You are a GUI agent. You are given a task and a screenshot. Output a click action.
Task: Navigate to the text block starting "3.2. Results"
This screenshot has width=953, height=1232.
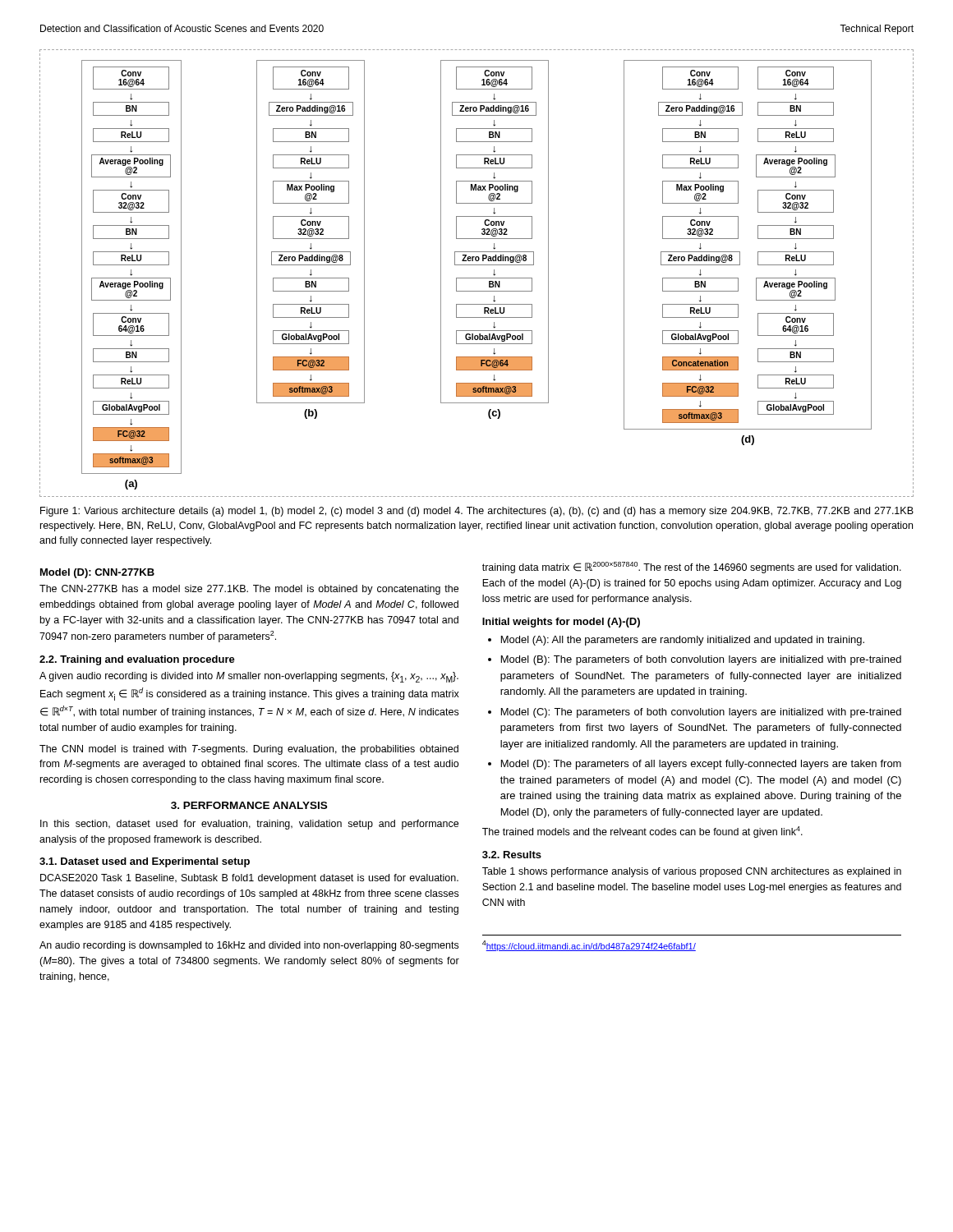click(x=512, y=855)
